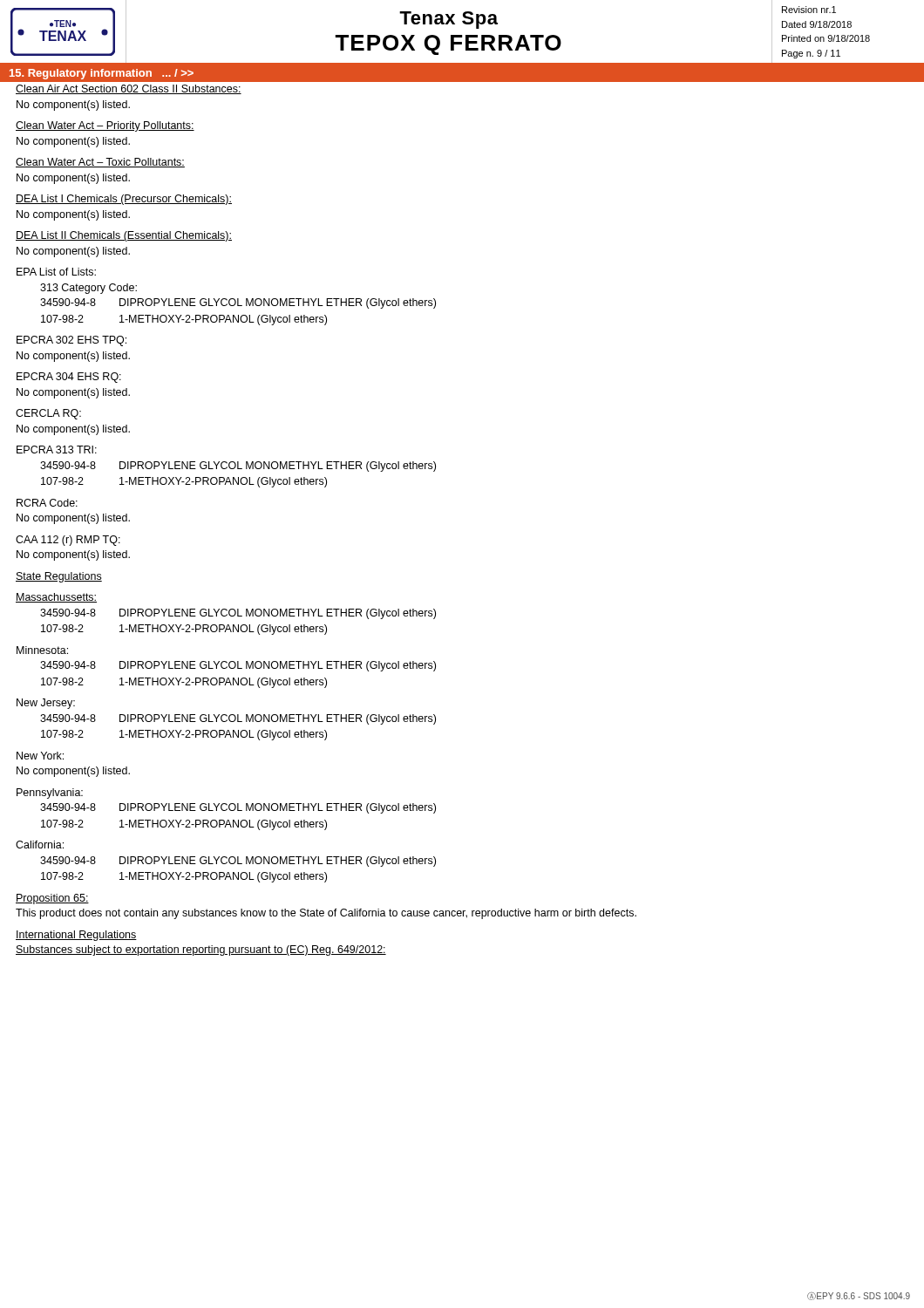Navigate to the text starting "International Regulations Substances subject to exportation reporting pursuant"

click(76, 936)
